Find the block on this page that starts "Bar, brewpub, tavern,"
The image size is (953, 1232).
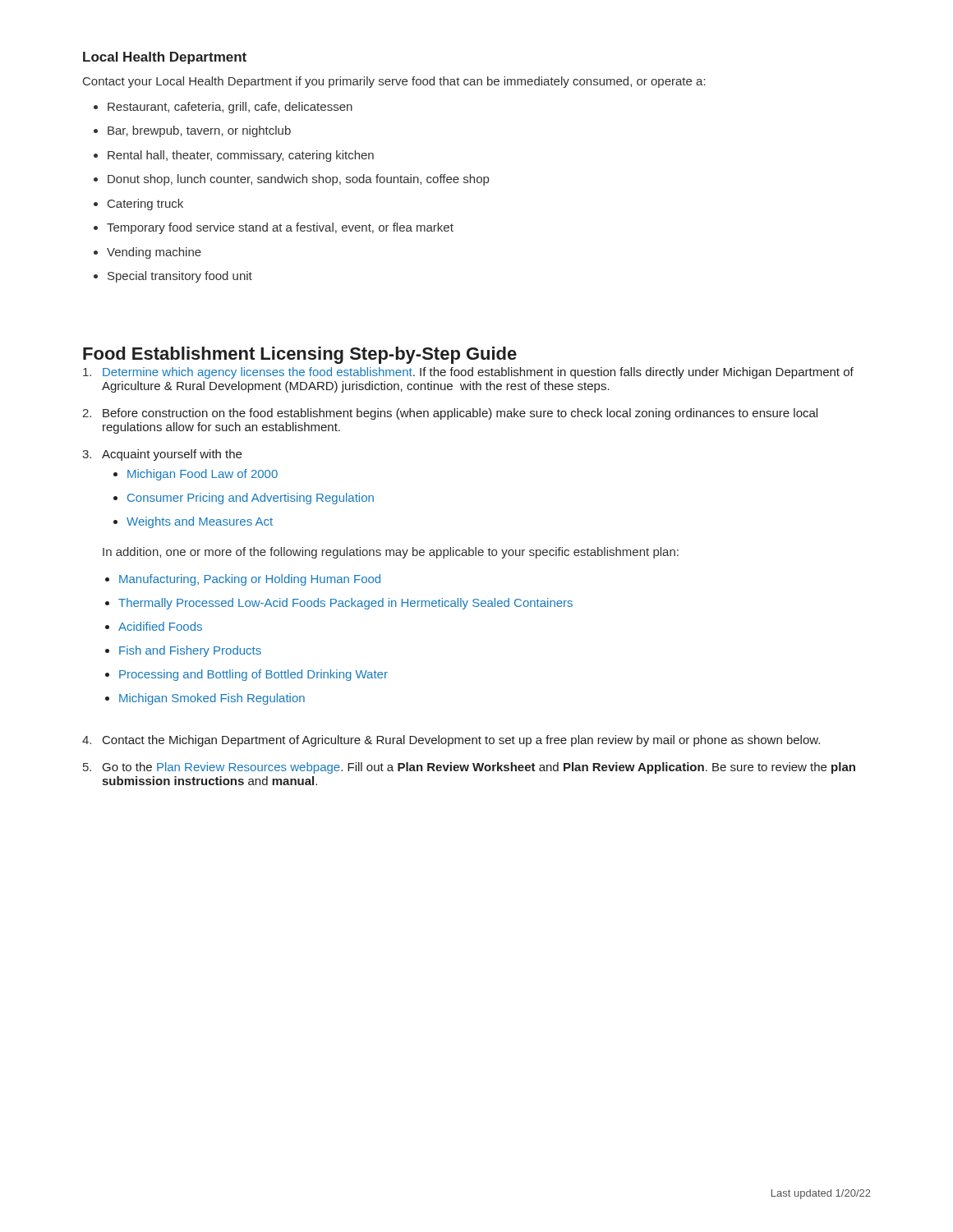(x=199, y=130)
